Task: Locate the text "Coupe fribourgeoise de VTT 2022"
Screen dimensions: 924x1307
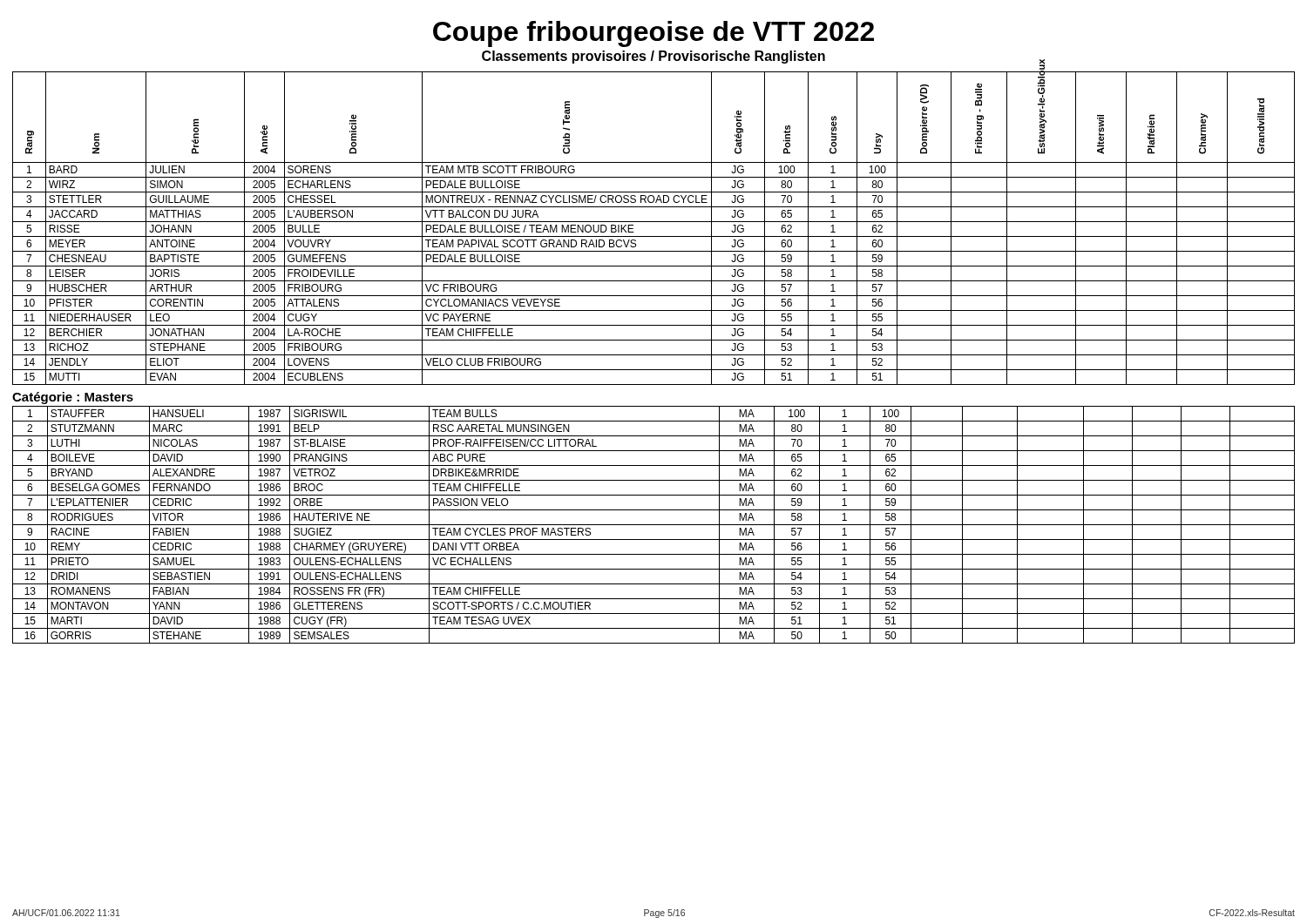Action: pos(654,32)
